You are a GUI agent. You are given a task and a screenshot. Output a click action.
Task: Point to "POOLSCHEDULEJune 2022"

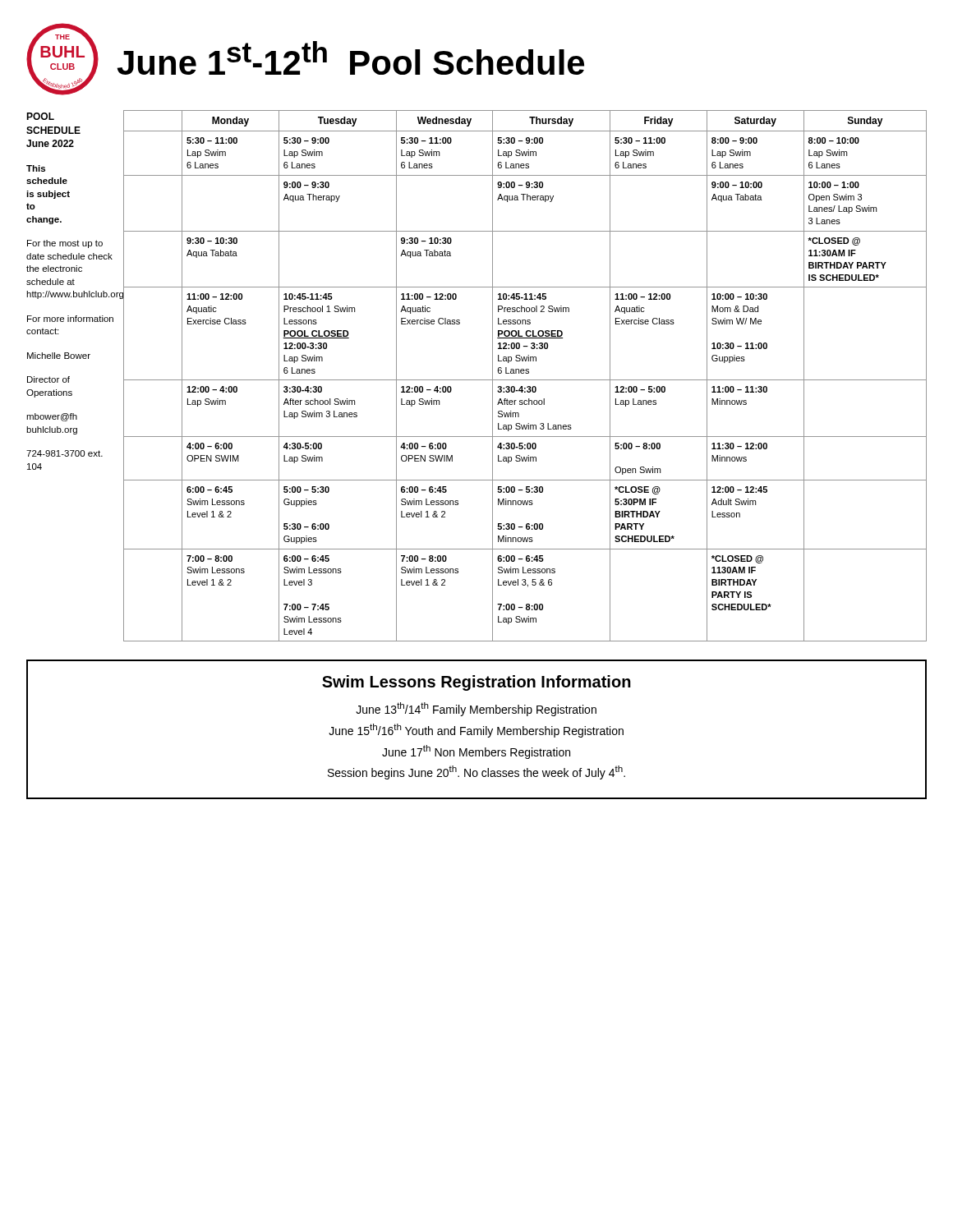[x=53, y=130]
